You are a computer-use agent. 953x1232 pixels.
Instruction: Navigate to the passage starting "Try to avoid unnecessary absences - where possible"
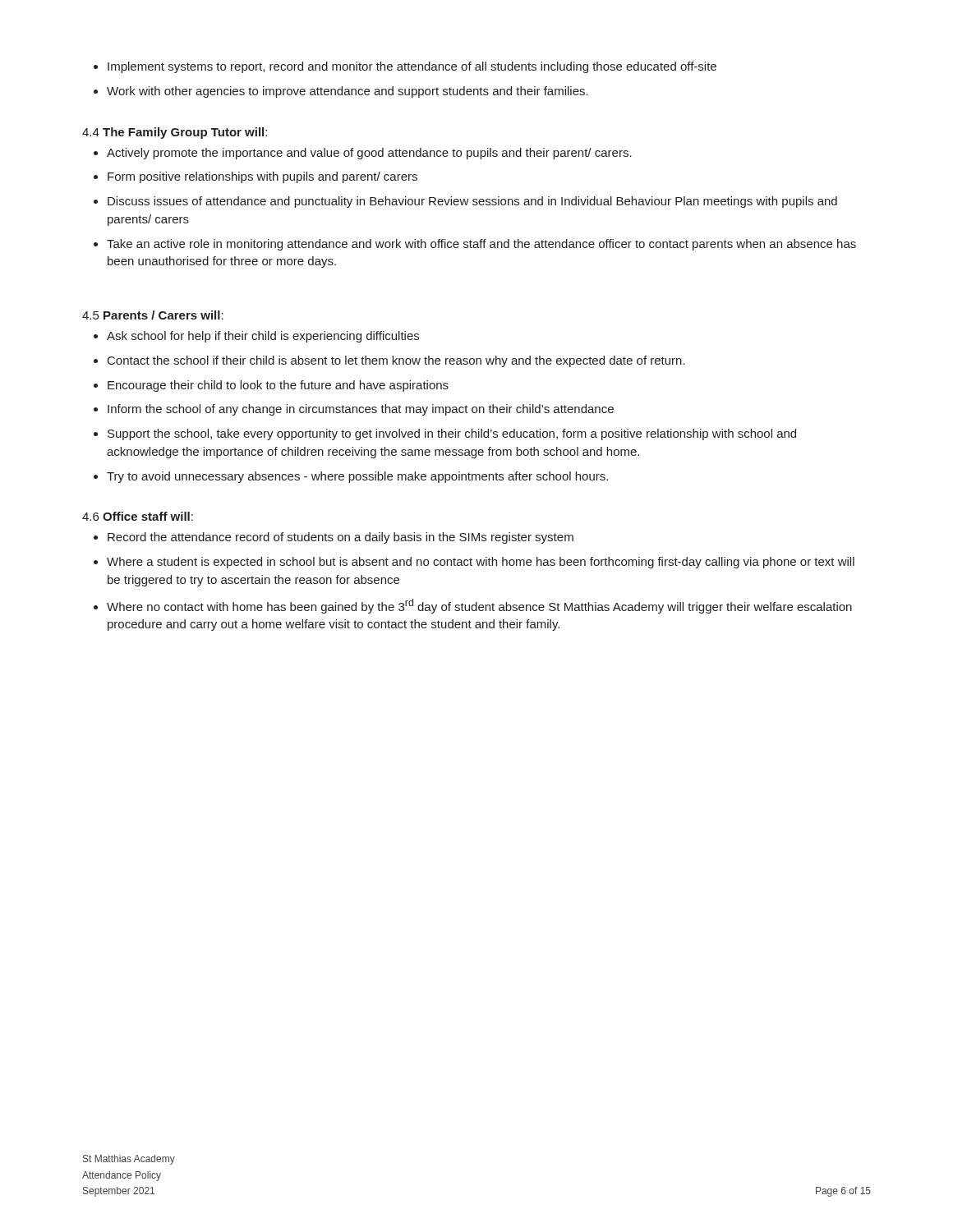tap(489, 476)
